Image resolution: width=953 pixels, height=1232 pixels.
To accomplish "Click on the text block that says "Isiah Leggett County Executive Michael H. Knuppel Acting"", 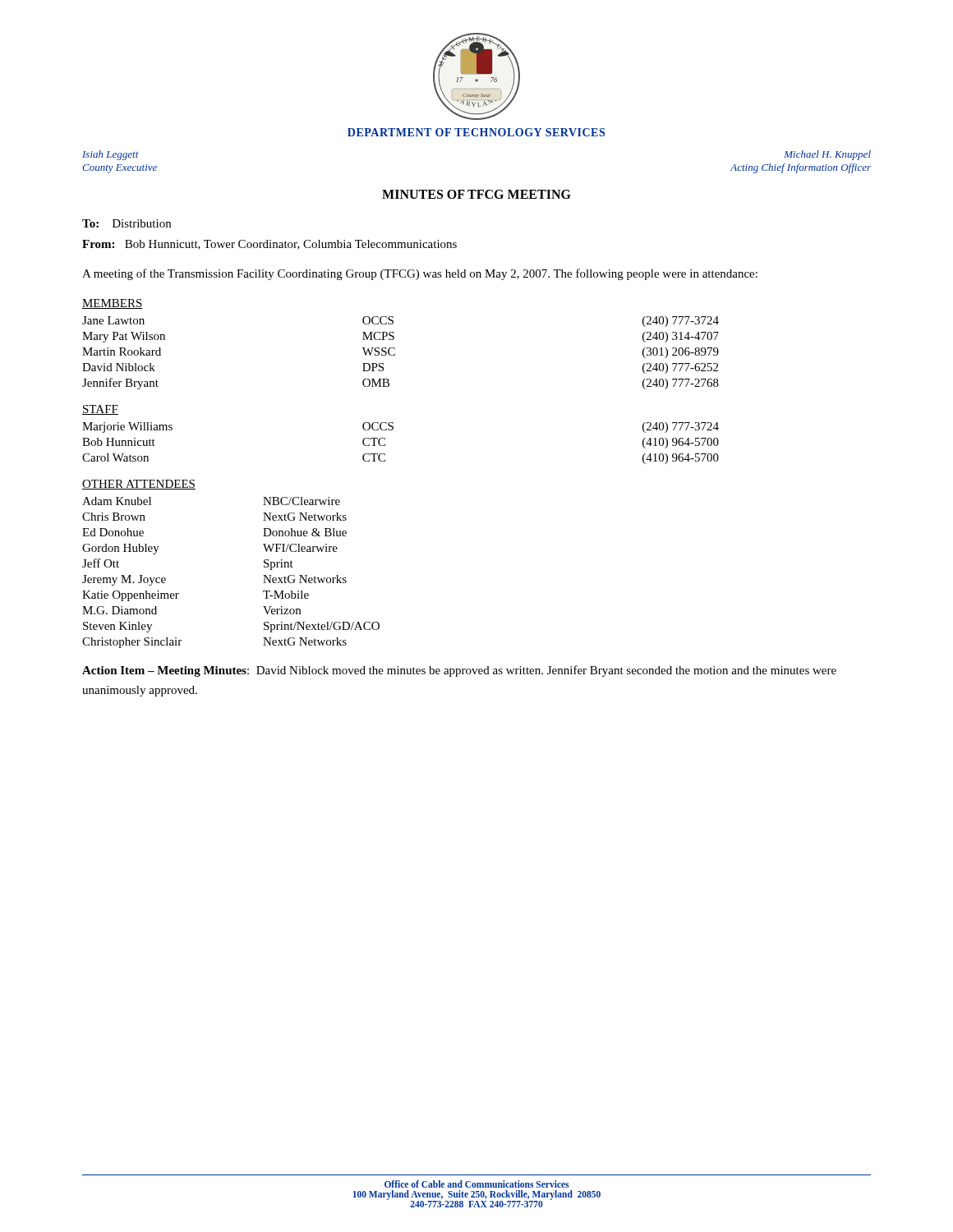I will [108, 155].
